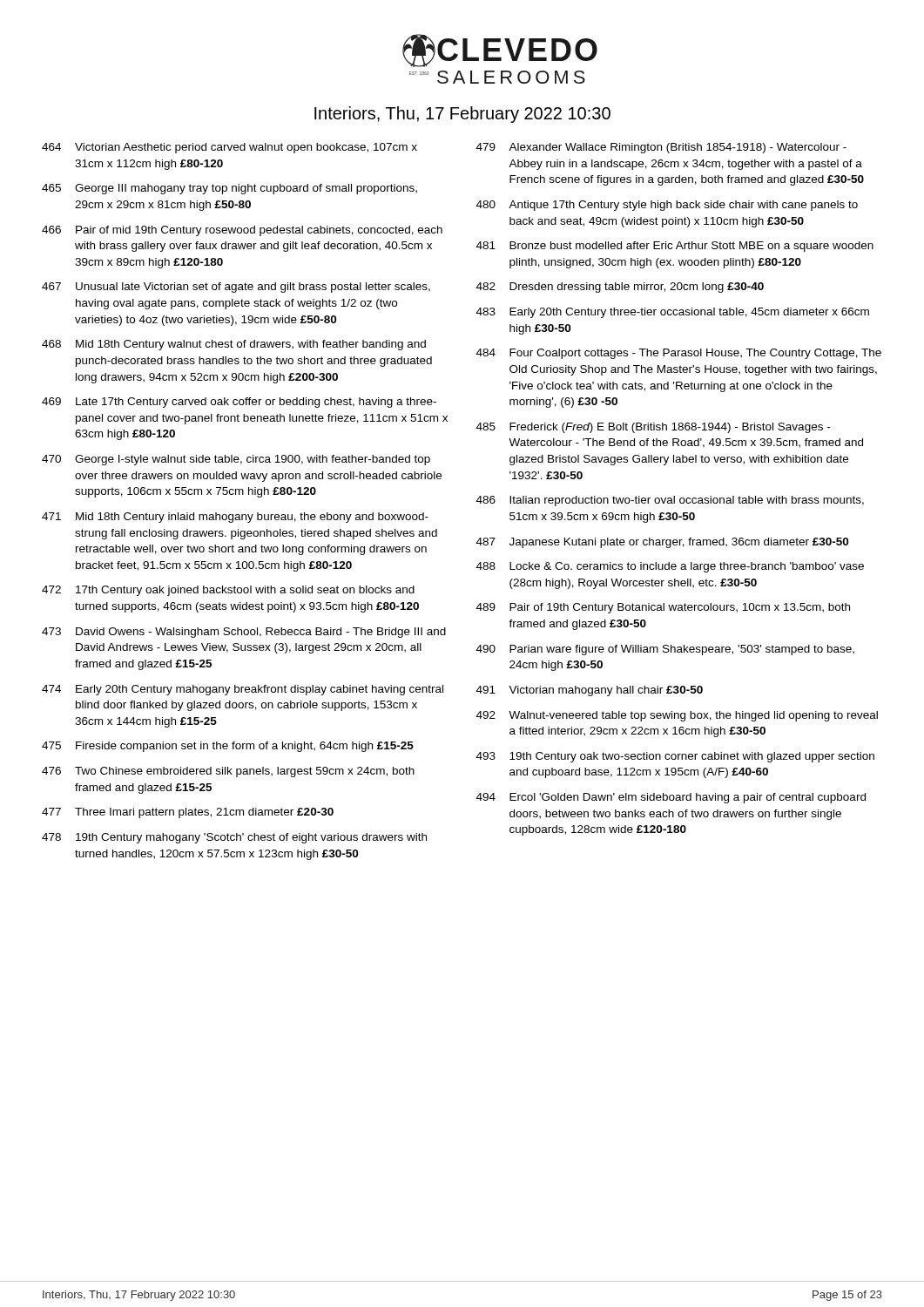Viewport: 924px width, 1307px height.
Task: Click the passage that begins "473 David Owens"
Action: (245, 648)
